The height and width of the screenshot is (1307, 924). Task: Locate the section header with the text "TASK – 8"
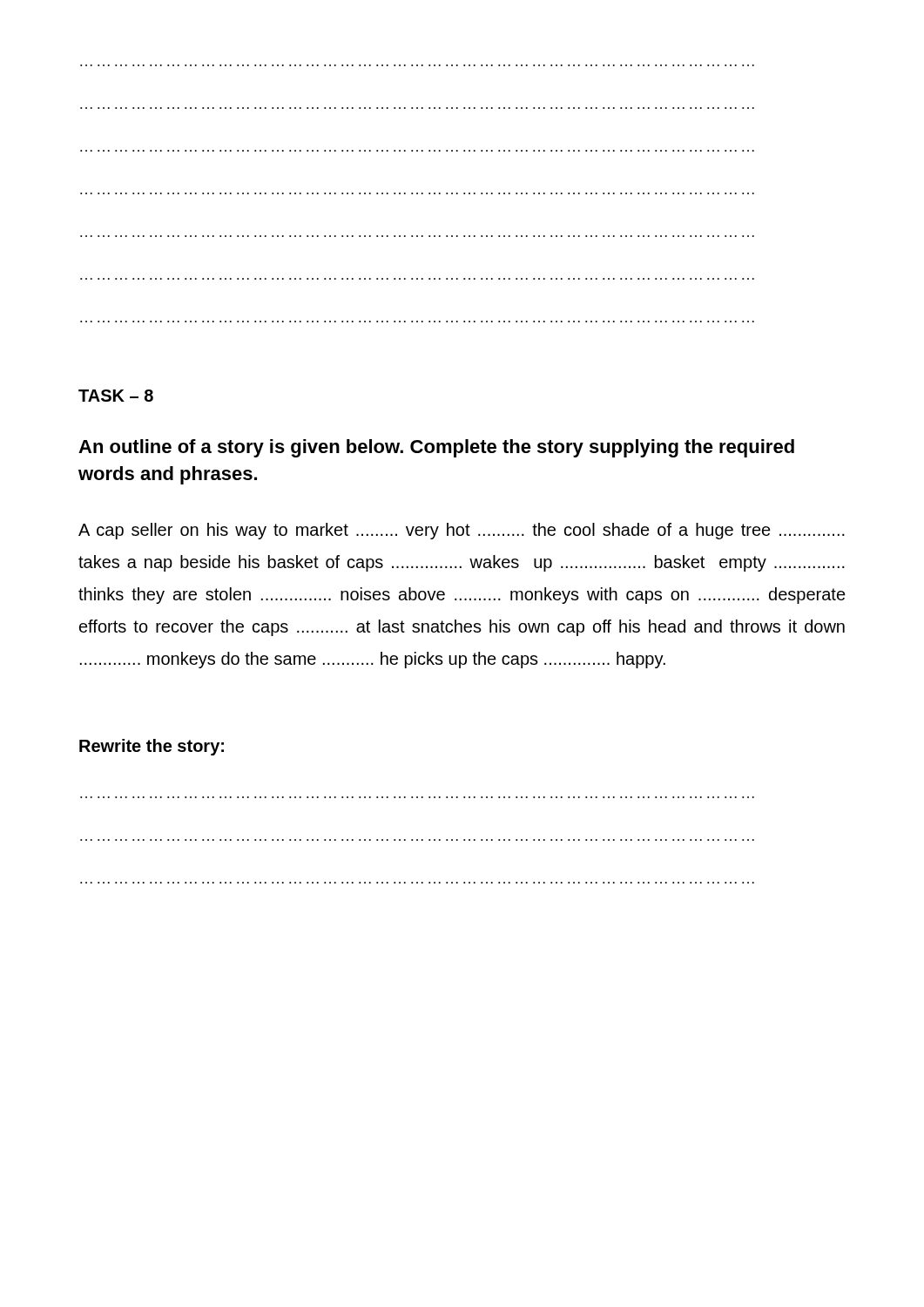pyautogui.click(x=116, y=396)
